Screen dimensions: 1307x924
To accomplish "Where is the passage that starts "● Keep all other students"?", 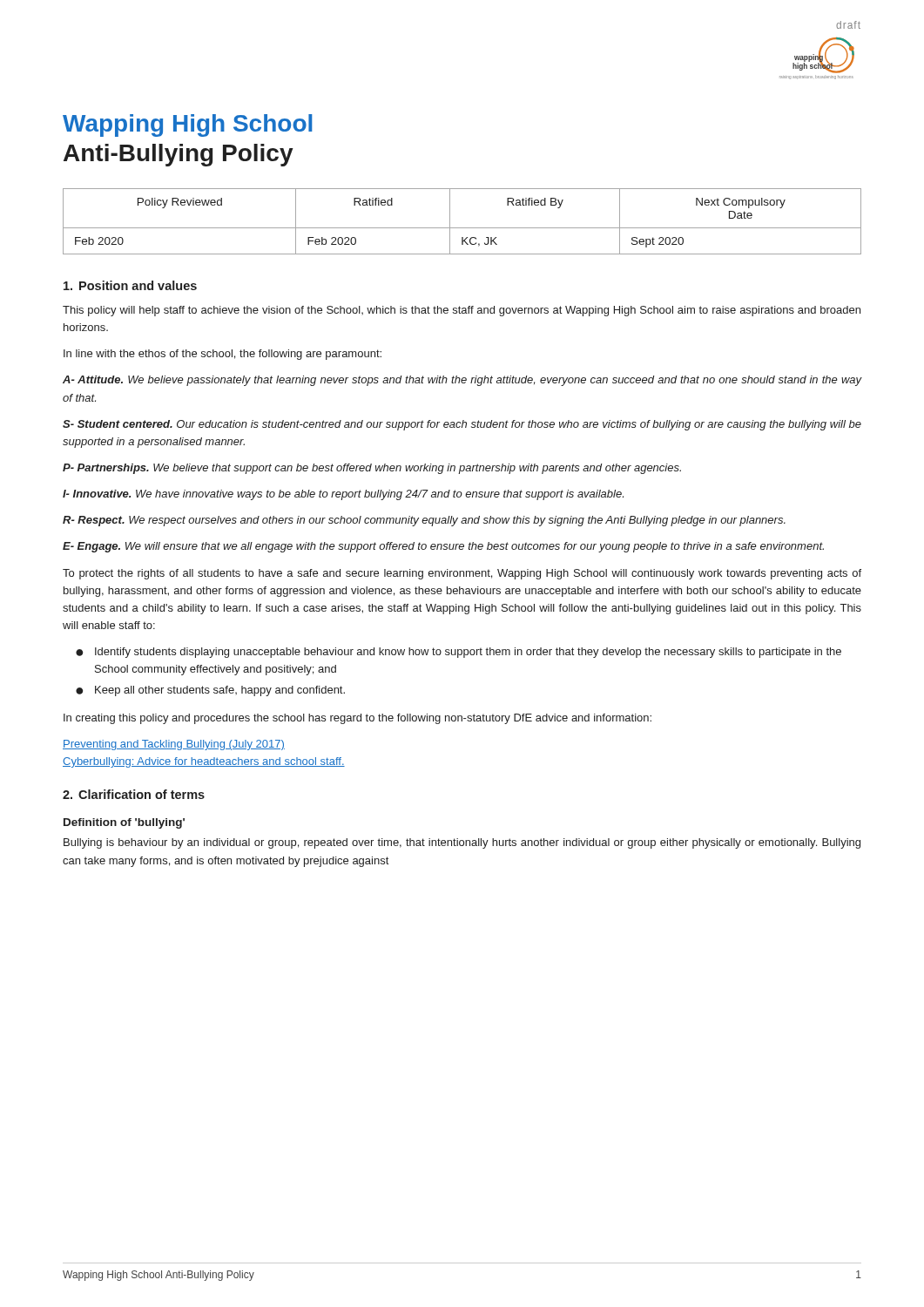I will 210,691.
